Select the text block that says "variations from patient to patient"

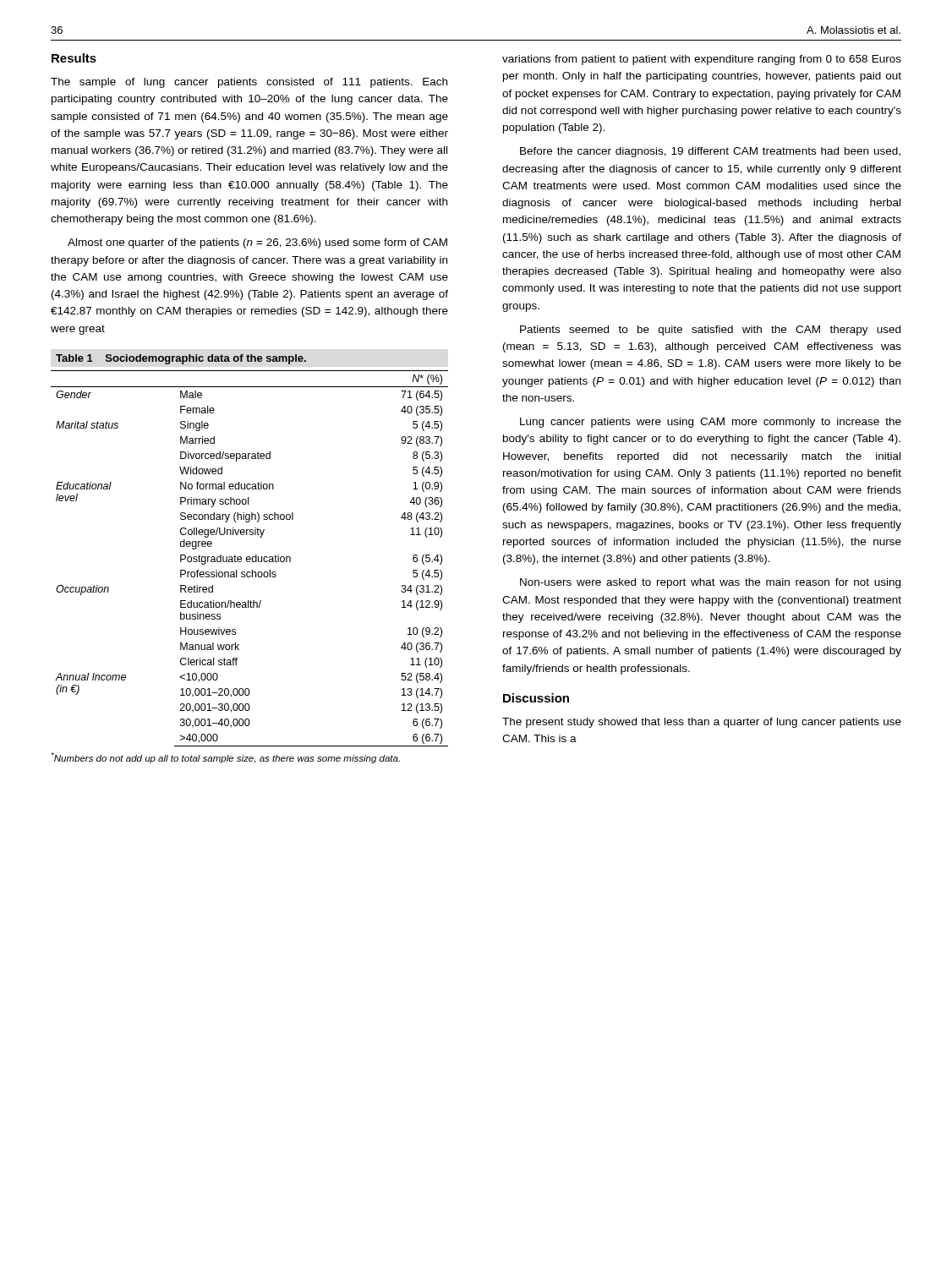click(x=702, y=94)
